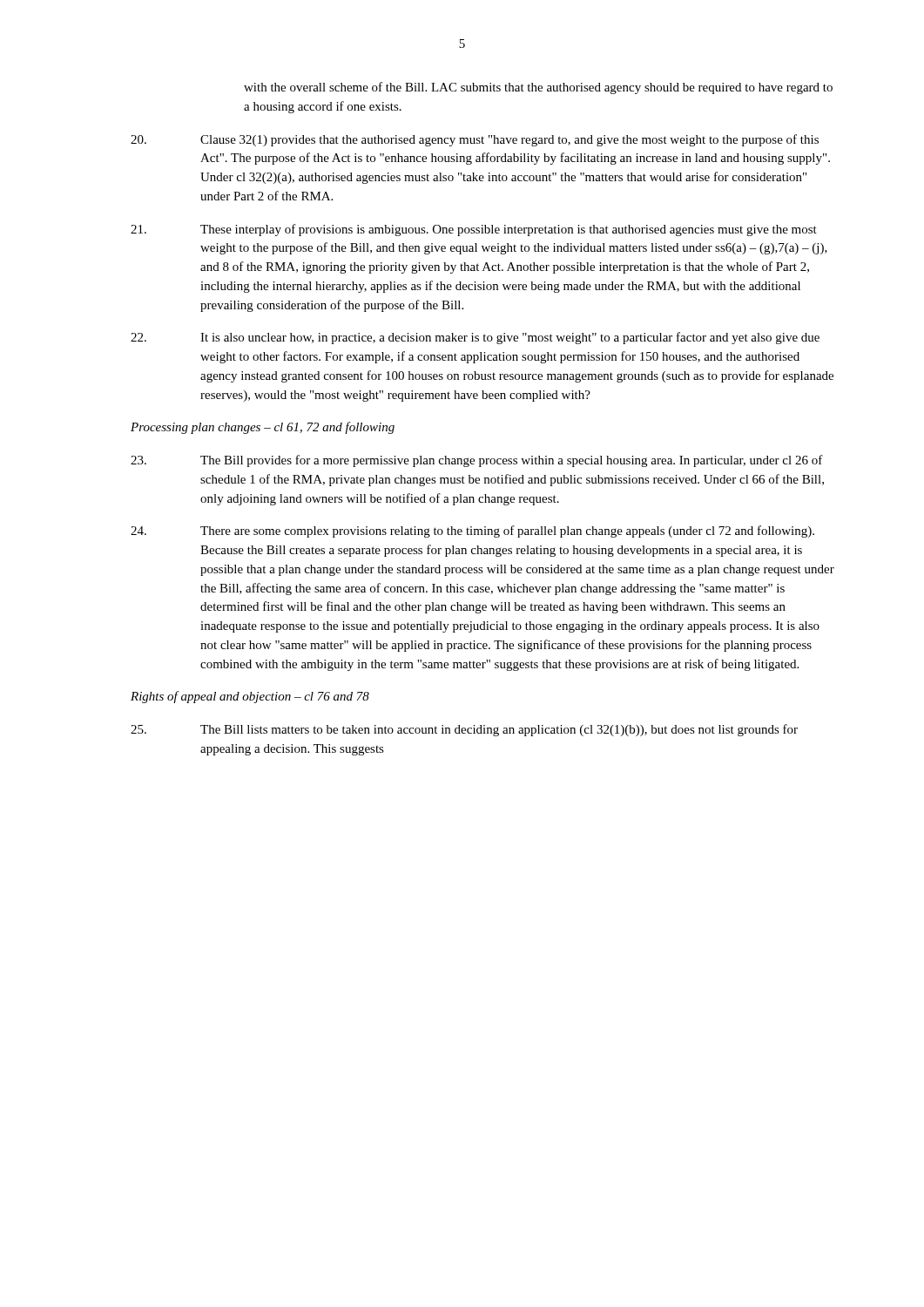Image resolution: width=924 pixels, height=1307 pixels.
Task: Navigate to the region starting "25. The Bill lists matters"
Action: [x=484, y=740]
